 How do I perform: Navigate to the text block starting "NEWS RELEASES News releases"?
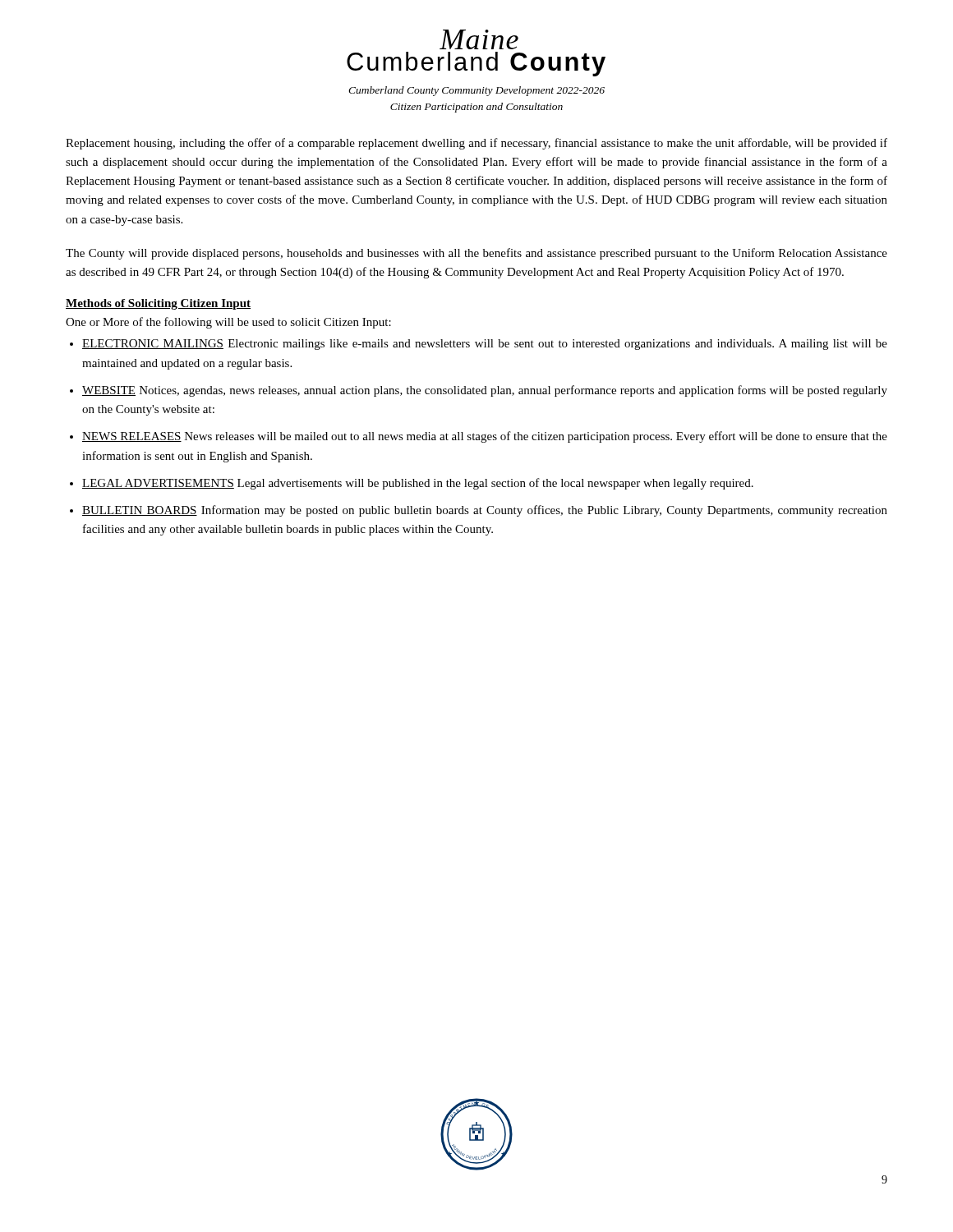(x=485, y=446)
